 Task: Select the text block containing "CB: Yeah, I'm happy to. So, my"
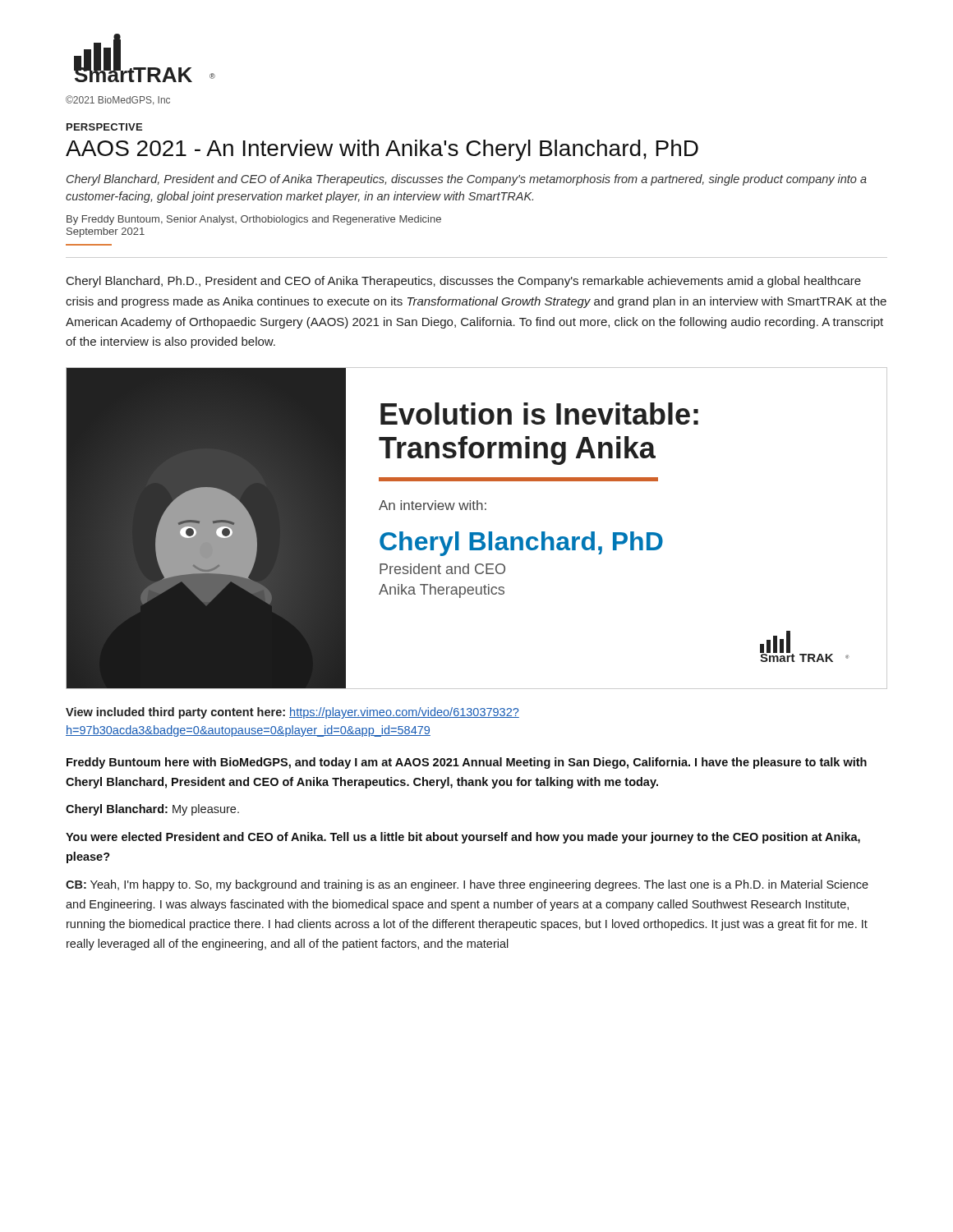(x=467, y=914)
